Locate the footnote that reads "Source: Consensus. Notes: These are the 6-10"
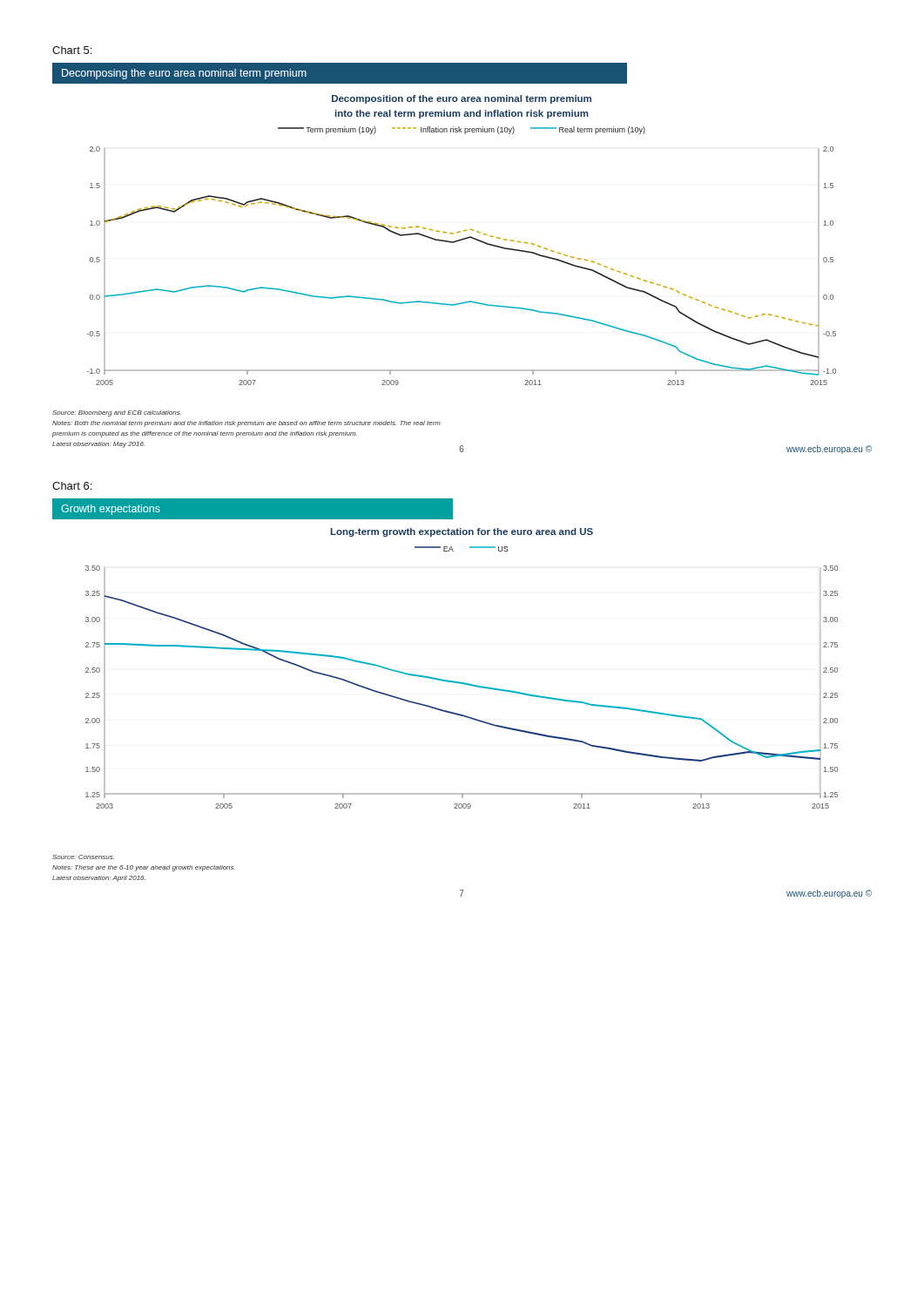Viewport: 924px width, 1307px height. point(83,857)
